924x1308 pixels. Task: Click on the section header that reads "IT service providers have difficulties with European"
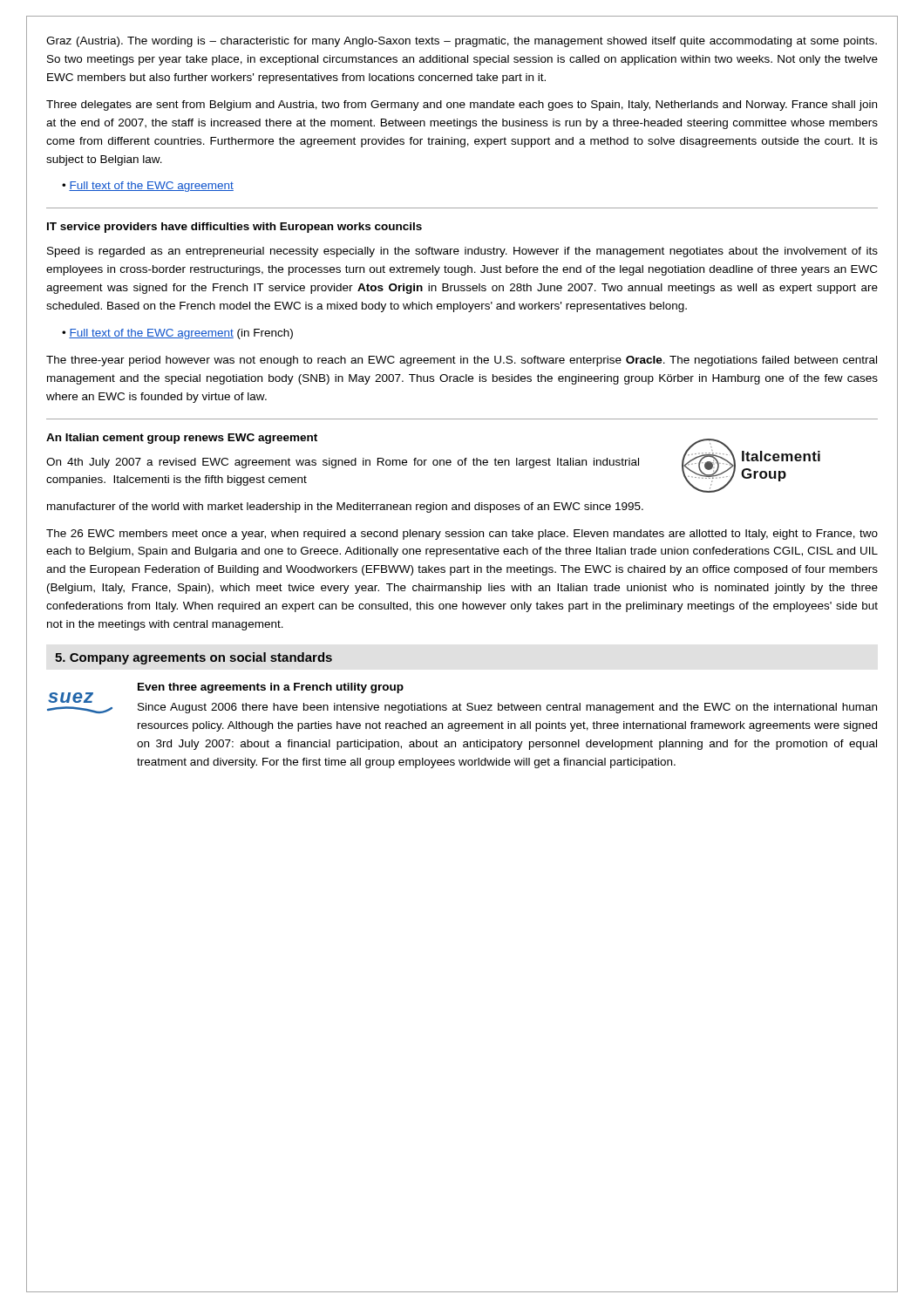(234, 227)
